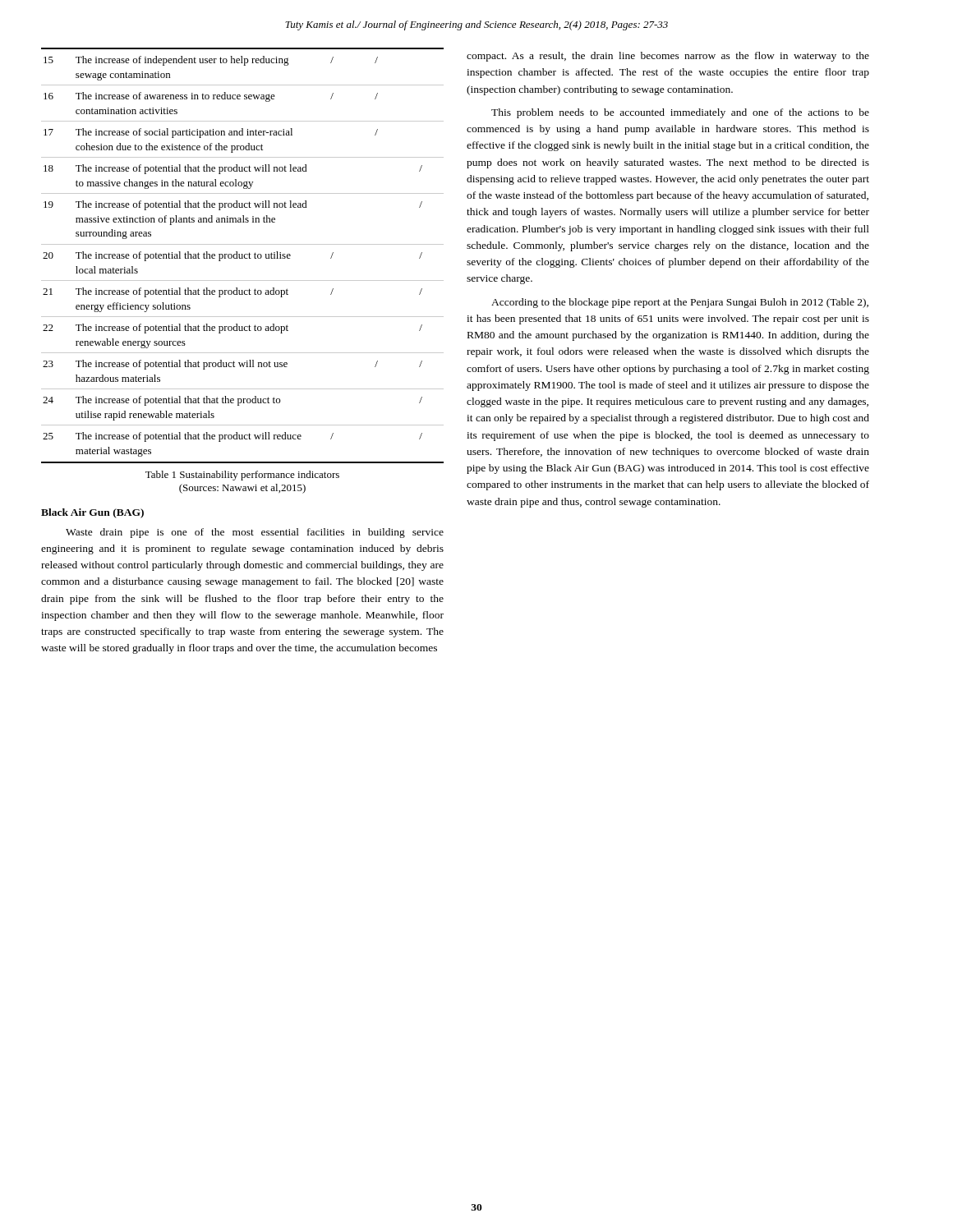The width and height of the screenshot is (953, 1232).
Task: Click on the text starting "compact. As a"
Action: point(668,57)
